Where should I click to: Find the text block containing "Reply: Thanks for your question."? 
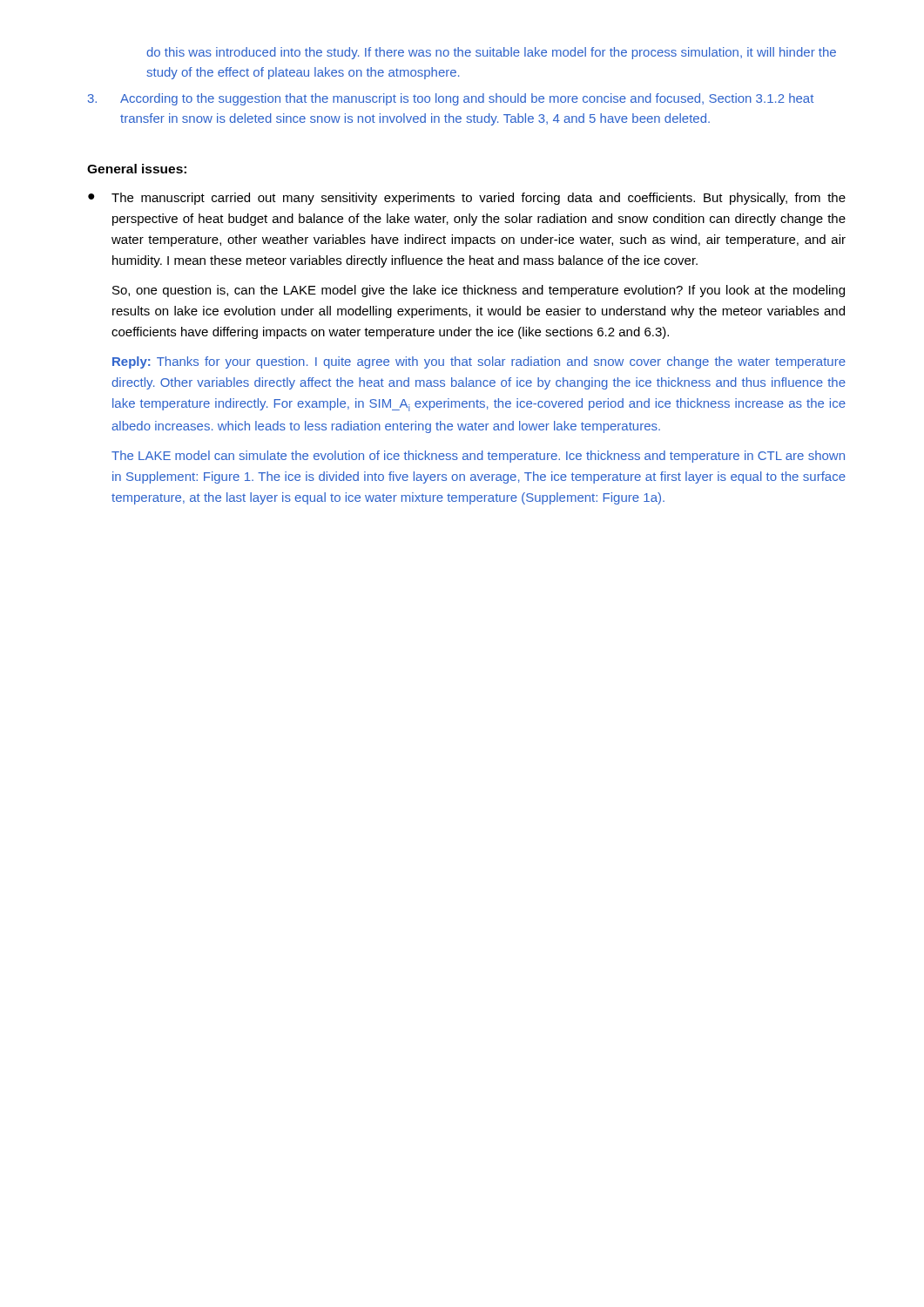point(479,393)
